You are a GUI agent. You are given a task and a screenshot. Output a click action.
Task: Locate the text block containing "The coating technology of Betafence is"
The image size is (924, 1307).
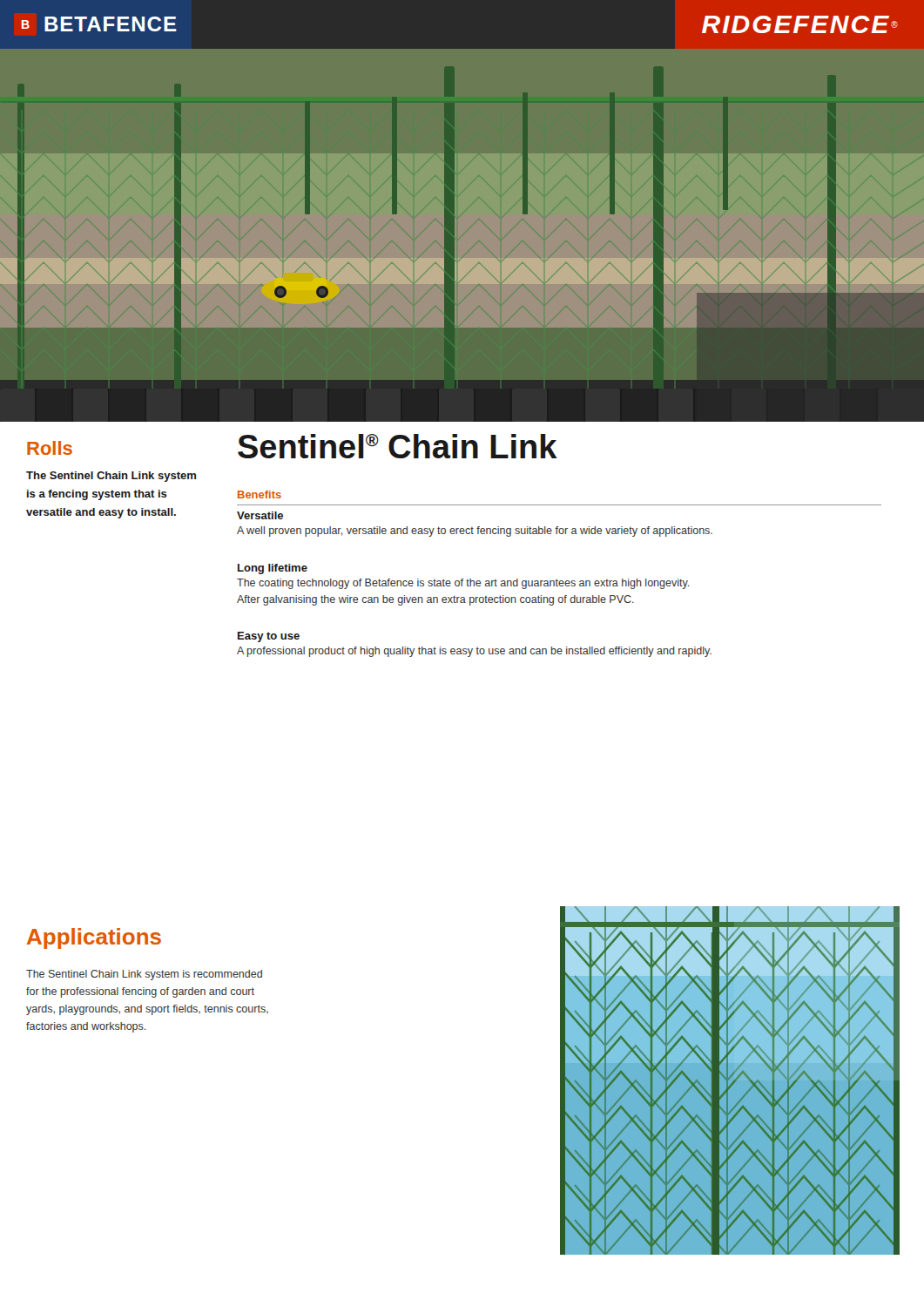click(550, 591)
